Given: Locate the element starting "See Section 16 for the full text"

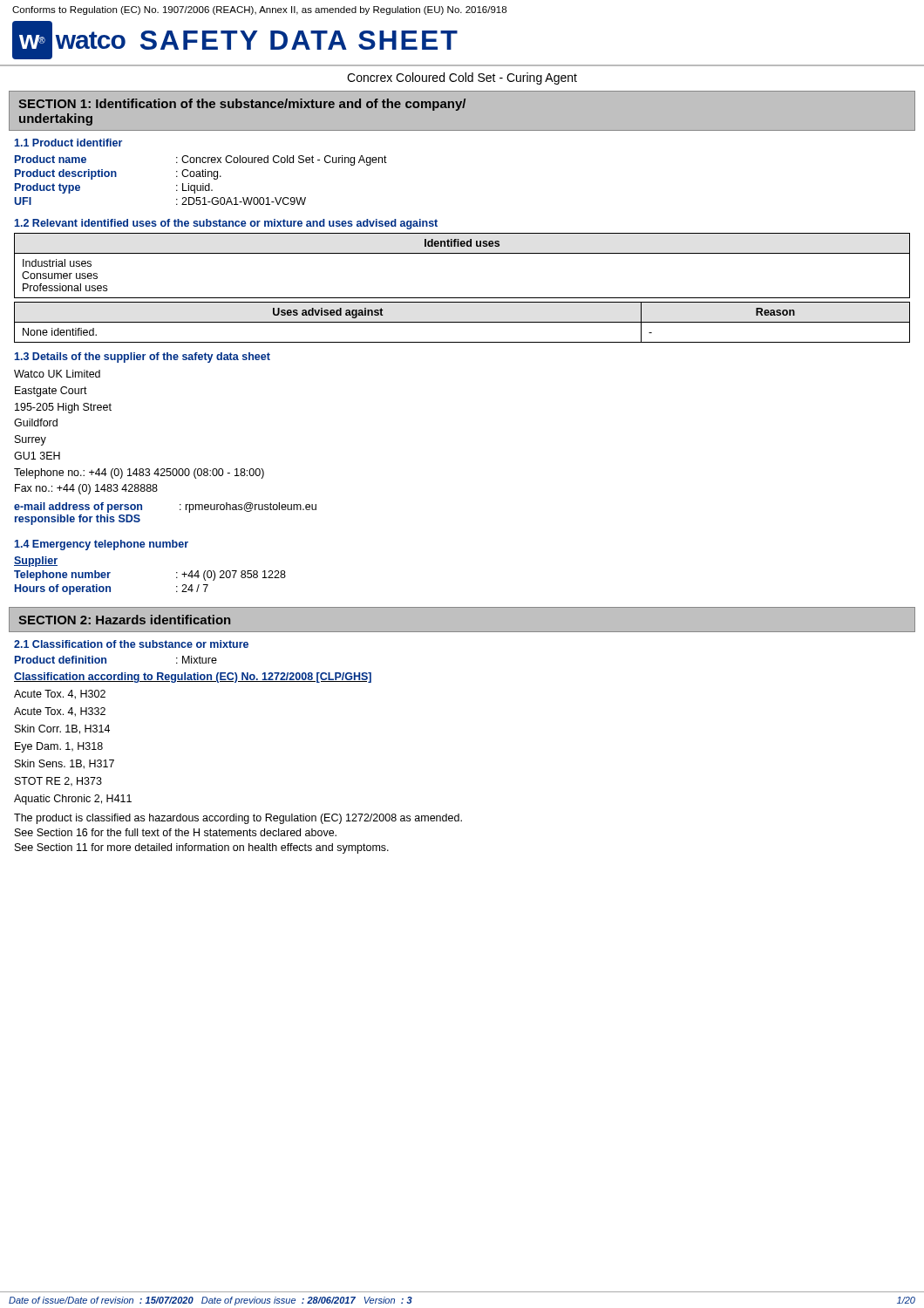Looking at the screenshot, I should pyautogui.click(x=176, y=833).
